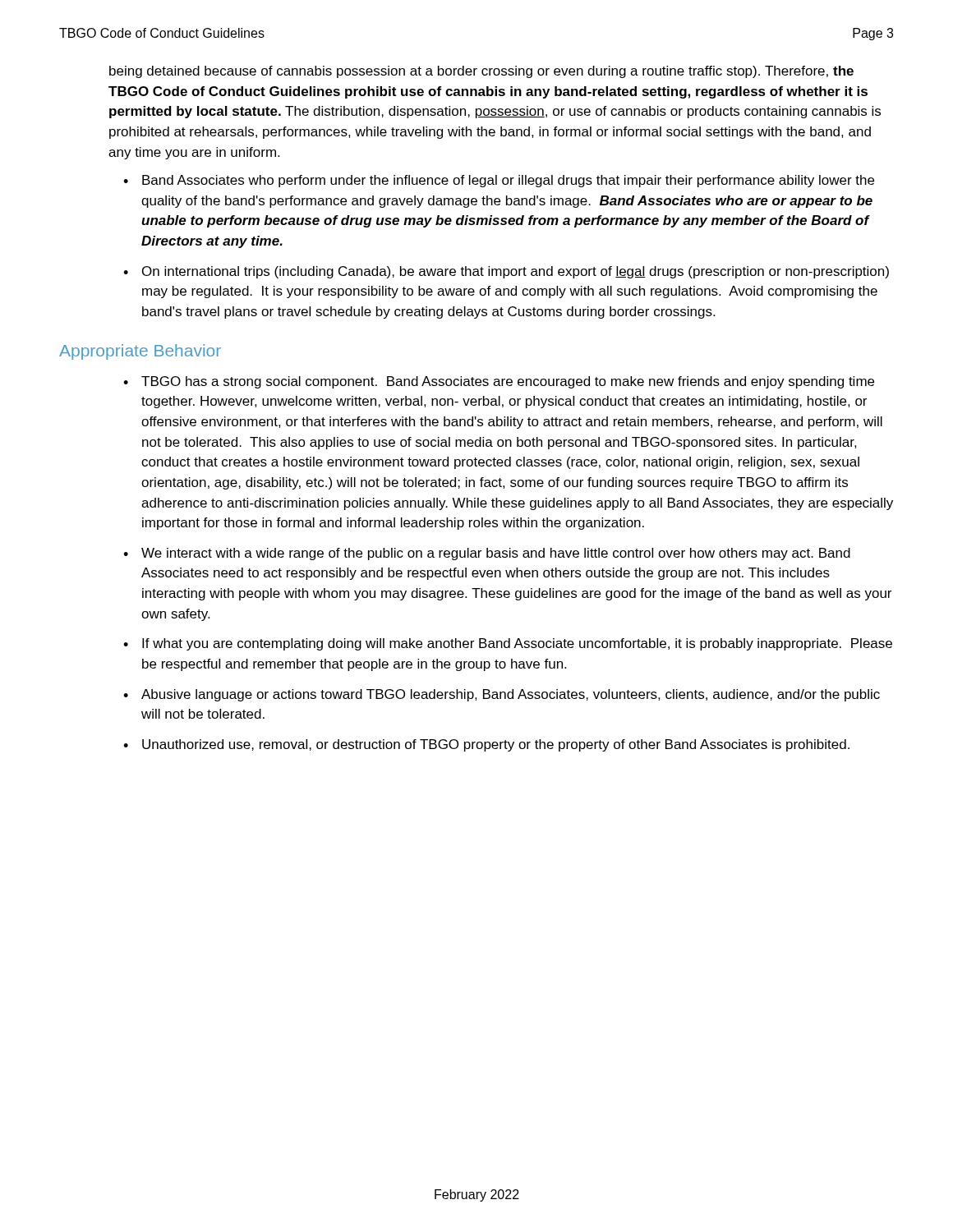Point to the block starting "Unauthorized use, removal, or destruction of"
The image size is (953, 1232).
coord(496,744)
